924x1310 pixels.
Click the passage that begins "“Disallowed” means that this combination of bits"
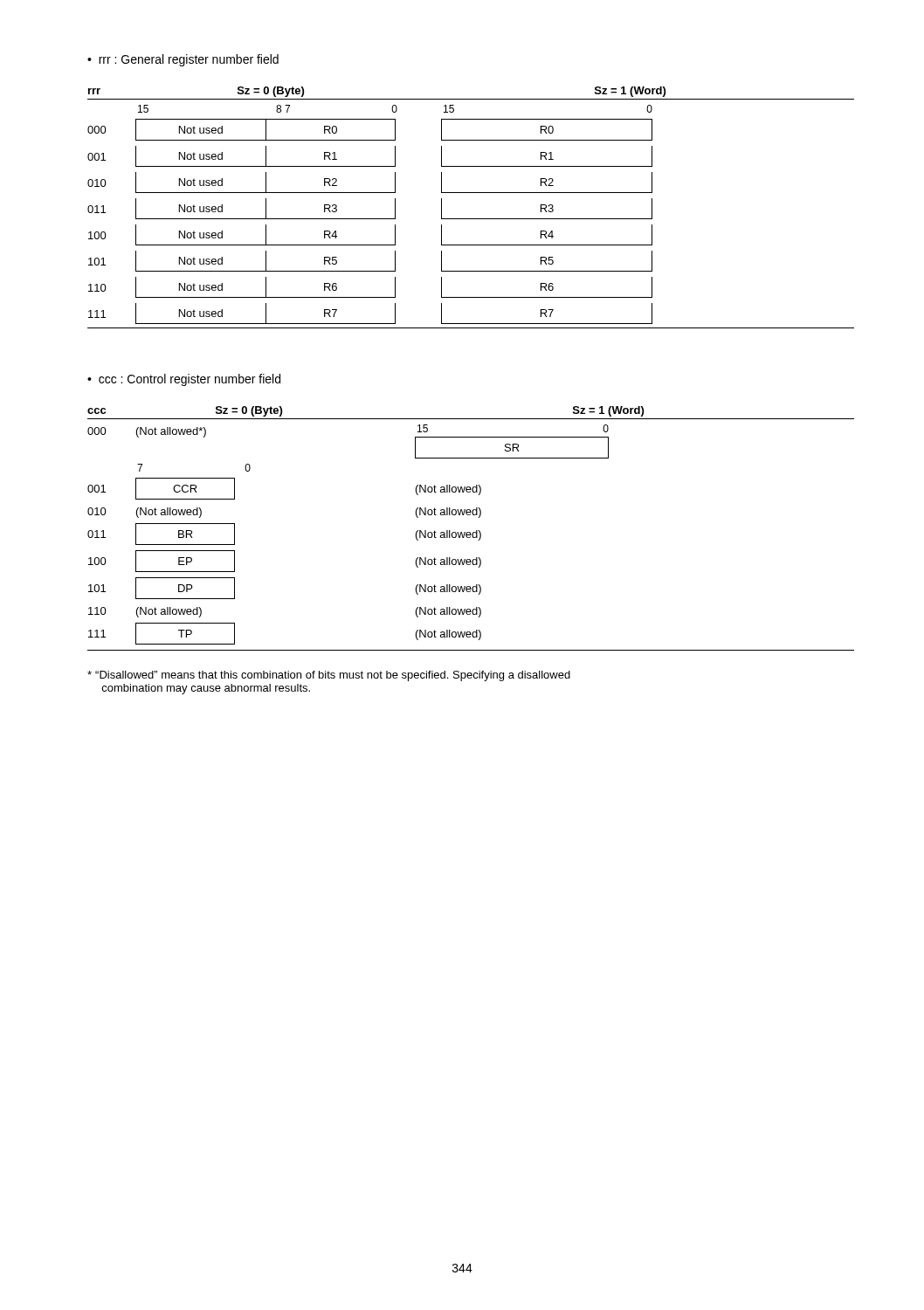pos(329,681)
